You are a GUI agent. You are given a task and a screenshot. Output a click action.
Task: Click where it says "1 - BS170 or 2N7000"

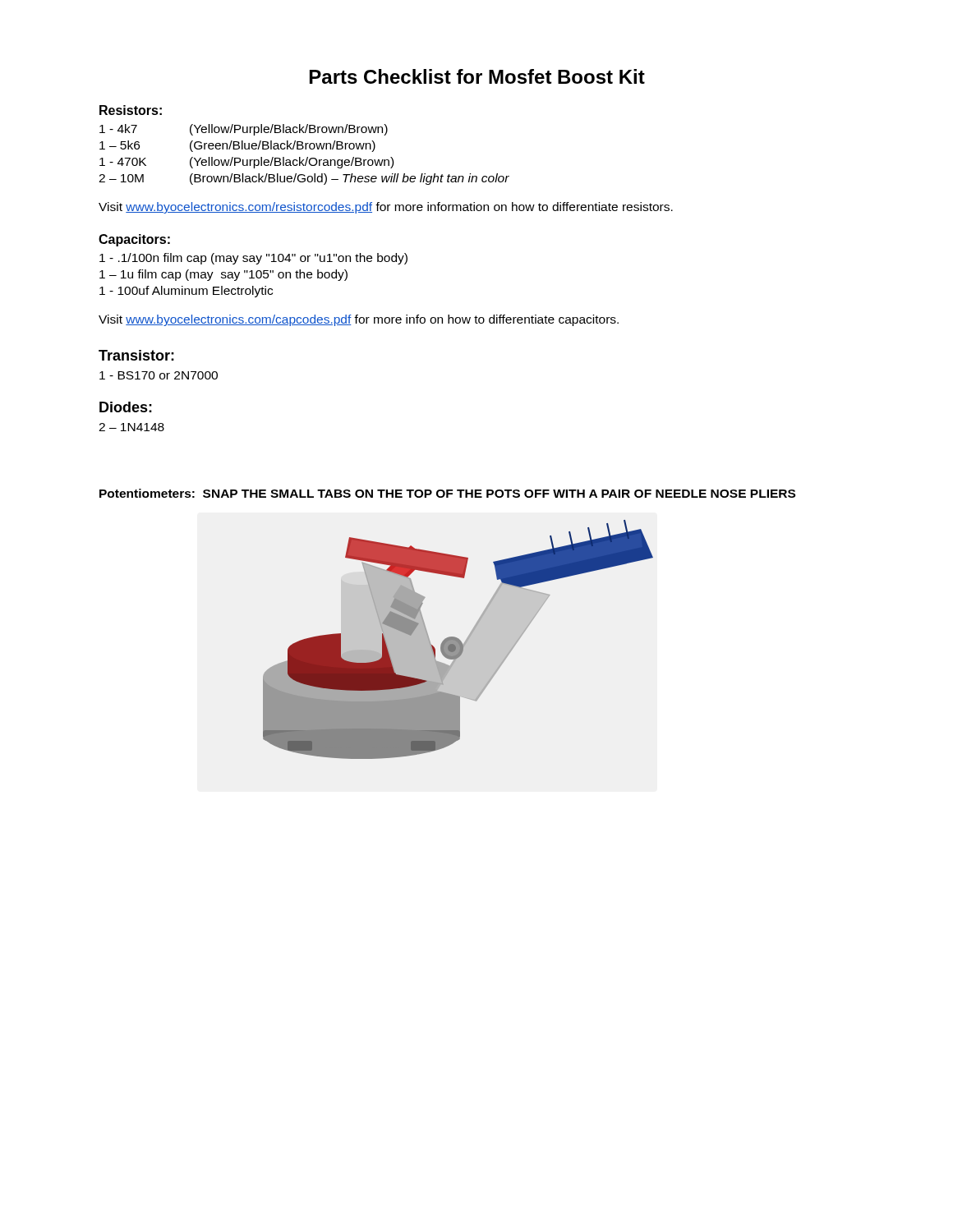(x=158, y=375)
